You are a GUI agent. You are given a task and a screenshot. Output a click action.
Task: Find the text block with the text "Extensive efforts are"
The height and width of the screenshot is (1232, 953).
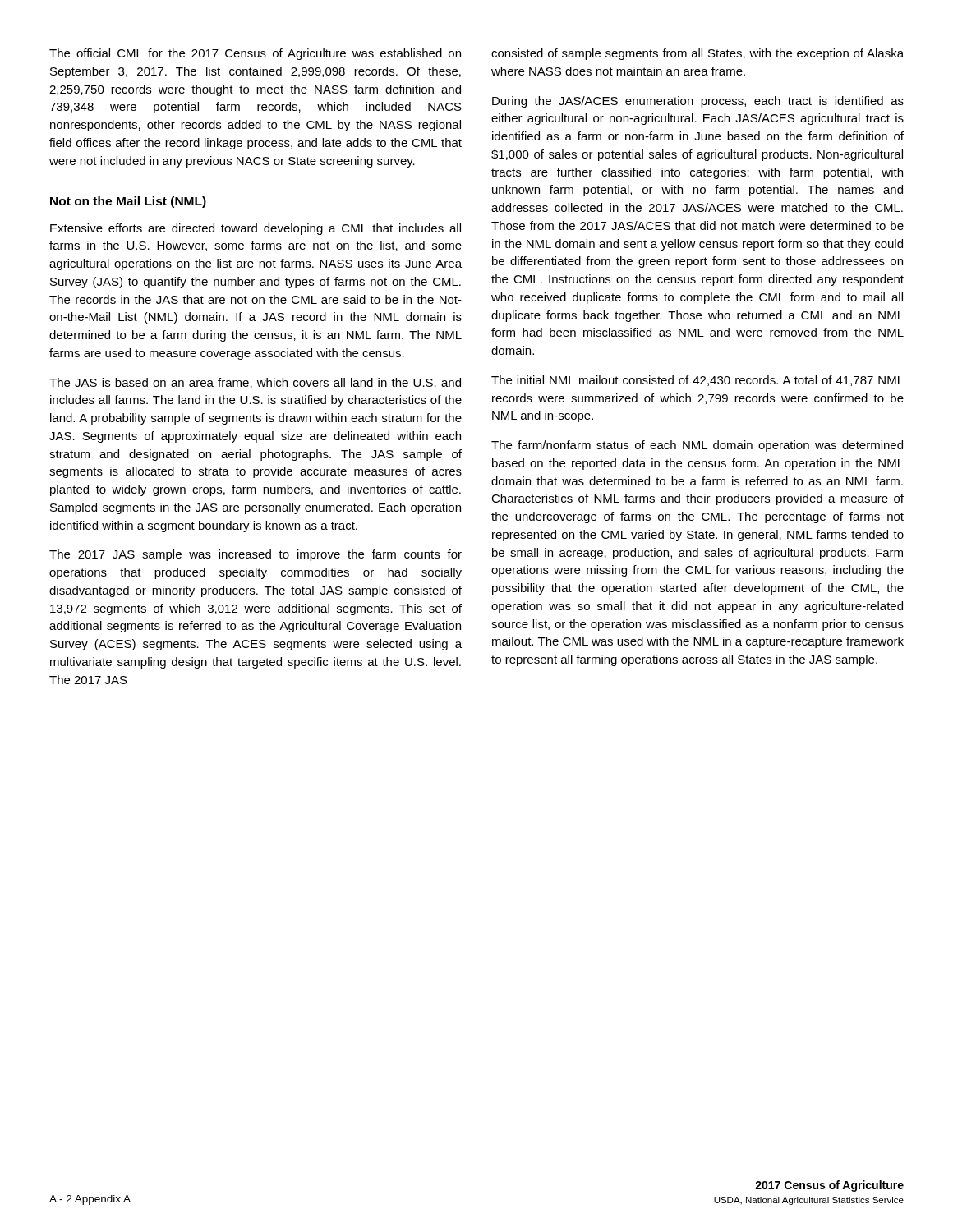(255, 291)
